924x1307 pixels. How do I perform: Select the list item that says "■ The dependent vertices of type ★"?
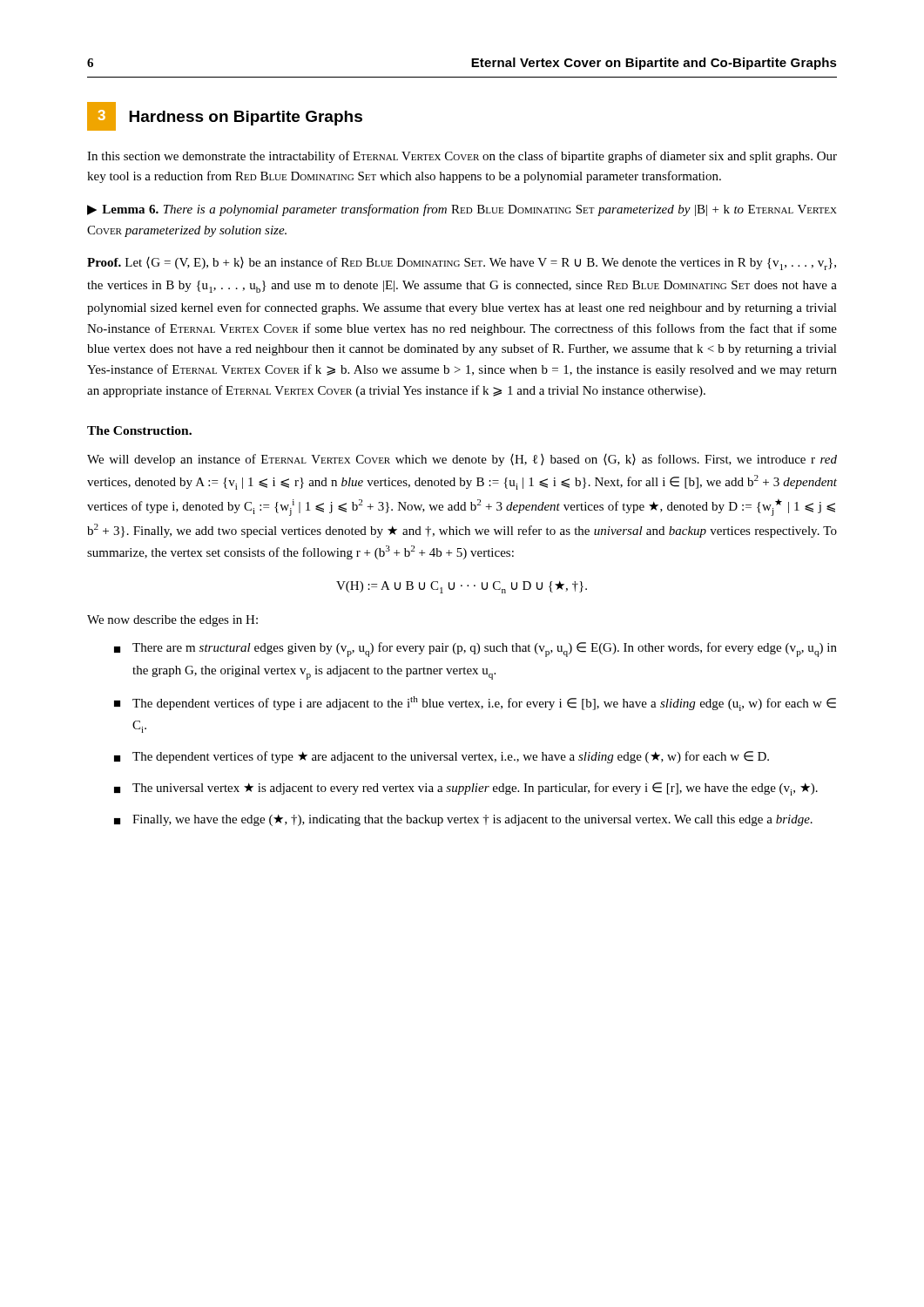[x=475, y=758]
